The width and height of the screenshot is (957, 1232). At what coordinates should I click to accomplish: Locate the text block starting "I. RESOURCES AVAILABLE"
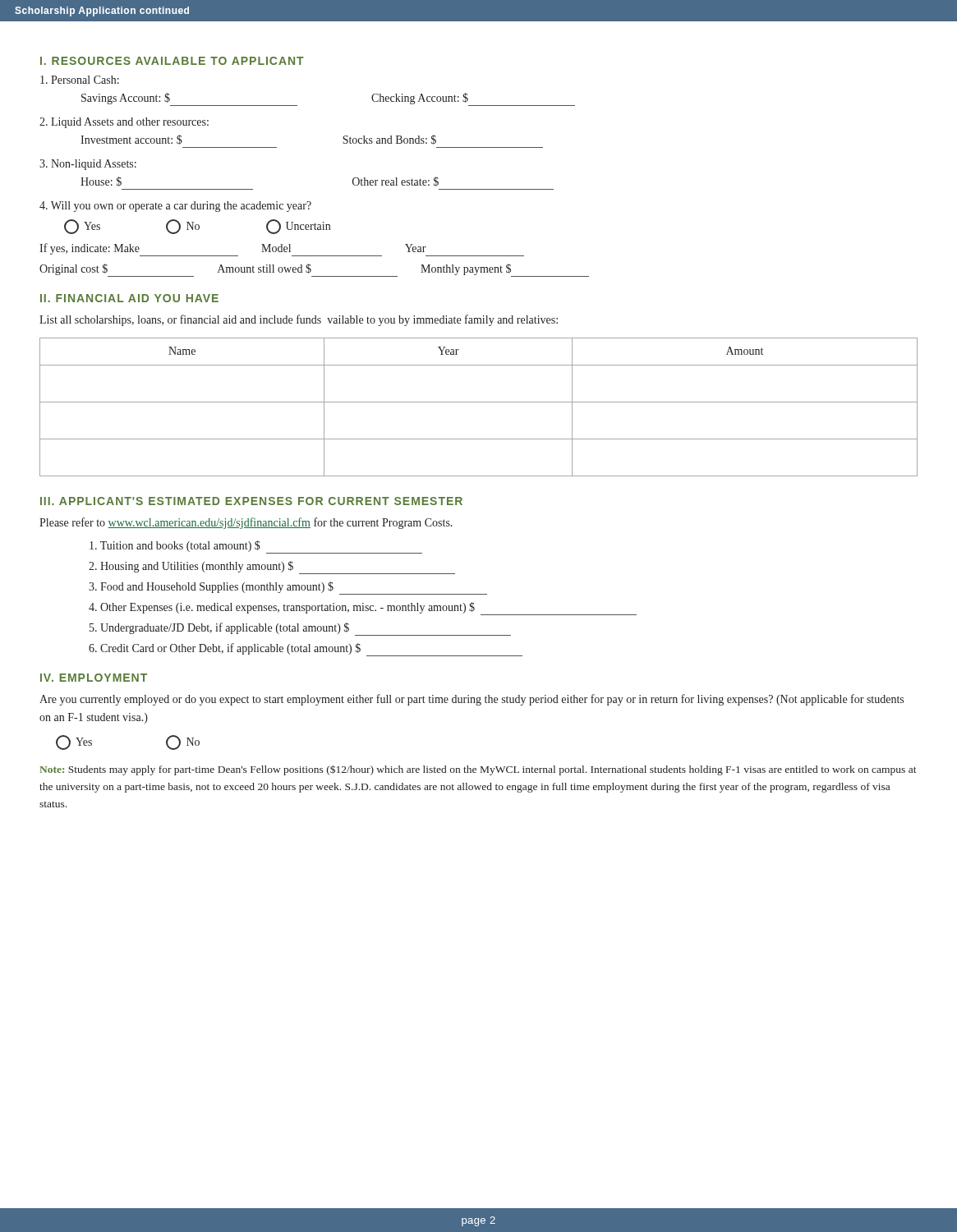pyautogui.click(x=172, y=61)
